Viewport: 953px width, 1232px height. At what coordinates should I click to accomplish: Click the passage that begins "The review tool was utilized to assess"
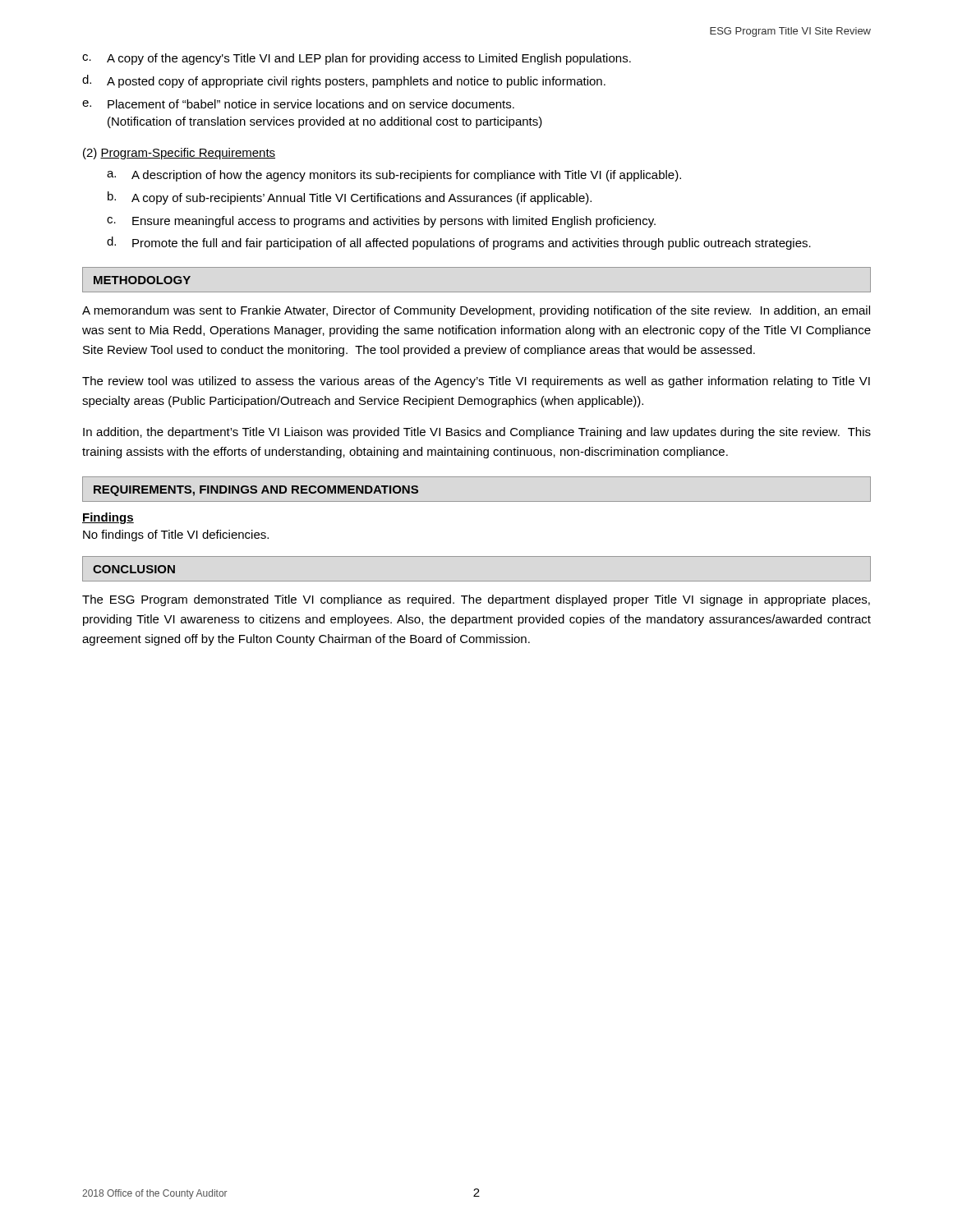(476, 391)
